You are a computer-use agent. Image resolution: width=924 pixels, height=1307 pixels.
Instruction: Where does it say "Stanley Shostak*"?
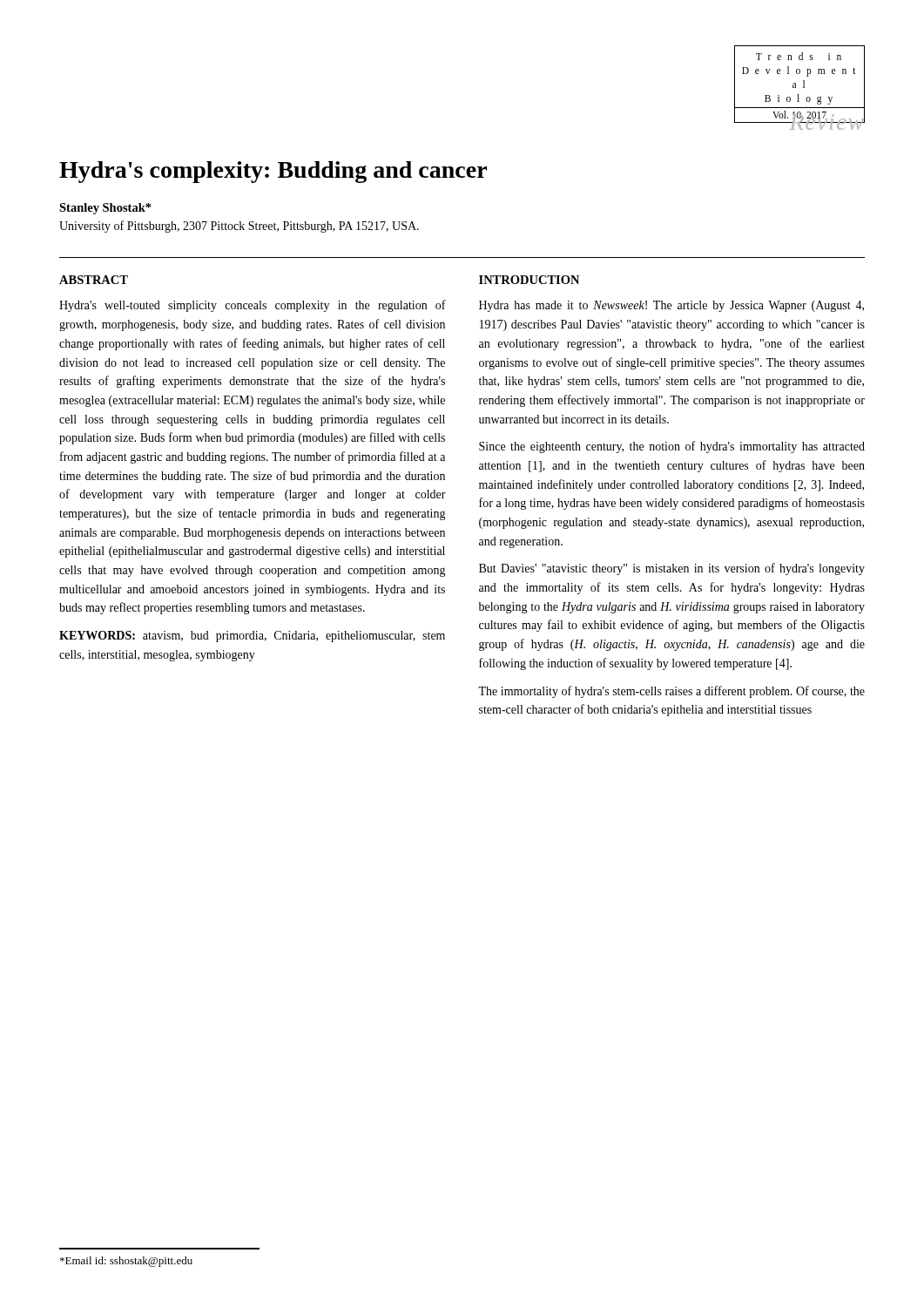pos(105,207)
